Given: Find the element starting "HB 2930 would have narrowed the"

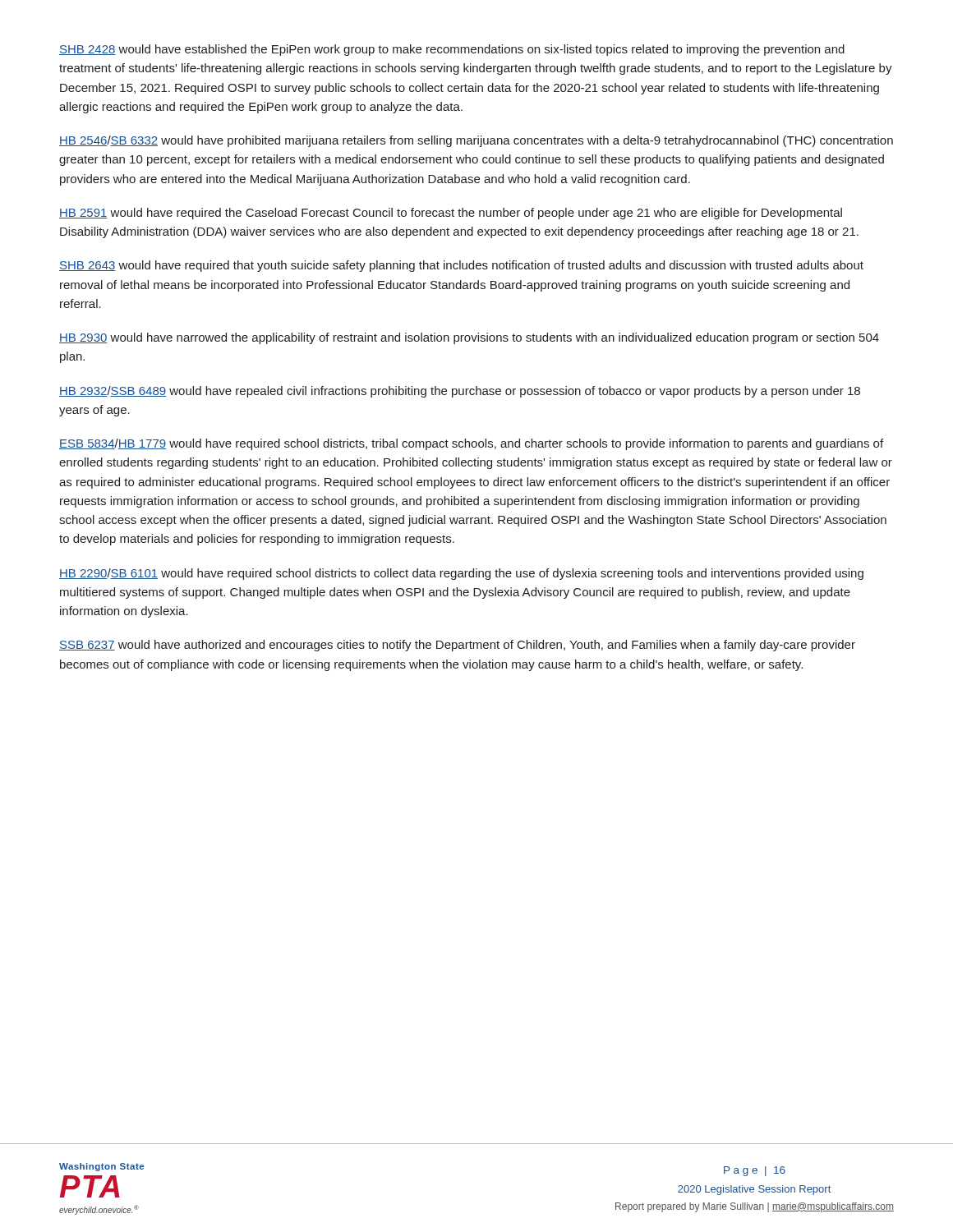Looking at the screenshot, I should click(469, 347).
